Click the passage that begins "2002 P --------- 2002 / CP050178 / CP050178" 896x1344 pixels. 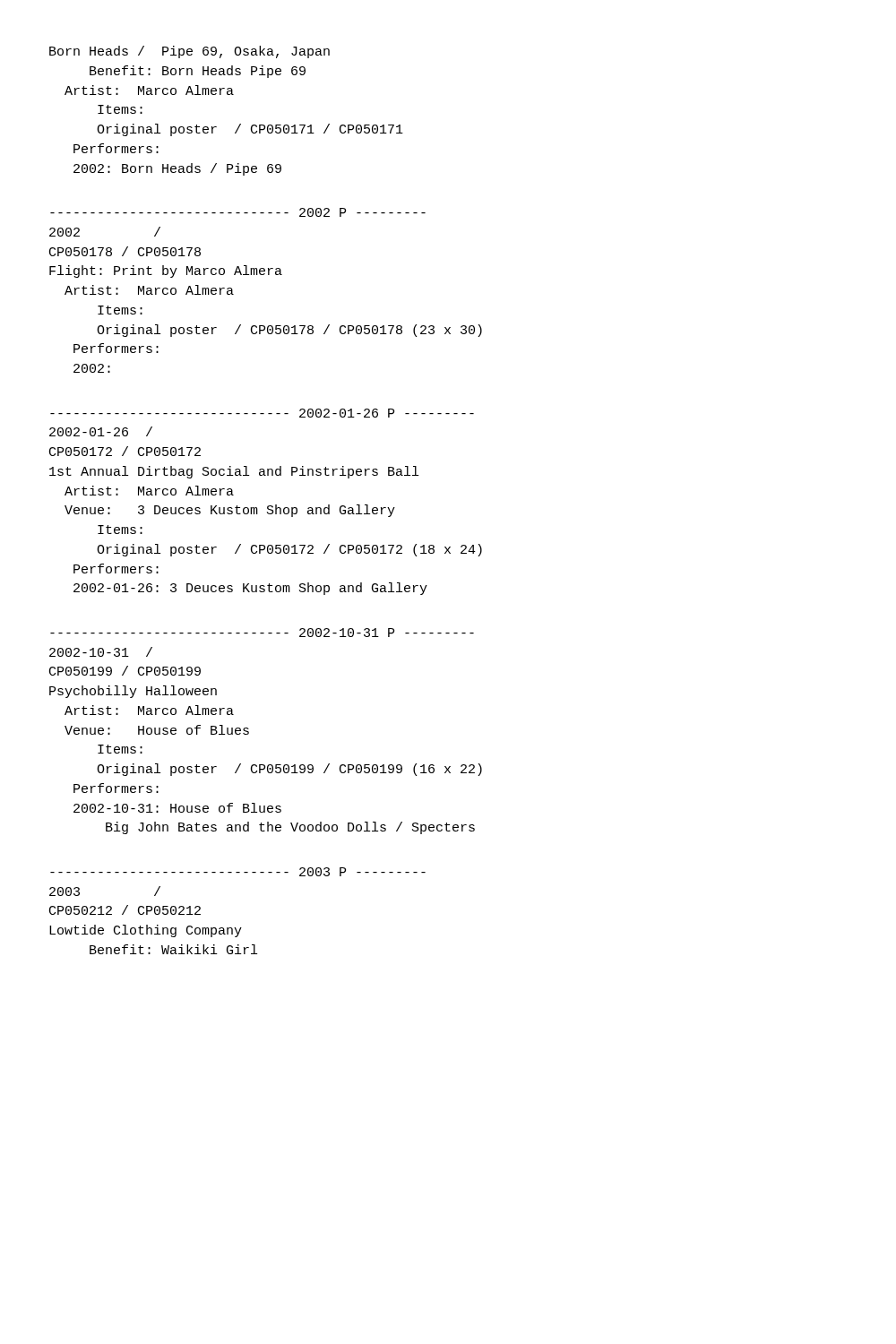pos(238,212)
